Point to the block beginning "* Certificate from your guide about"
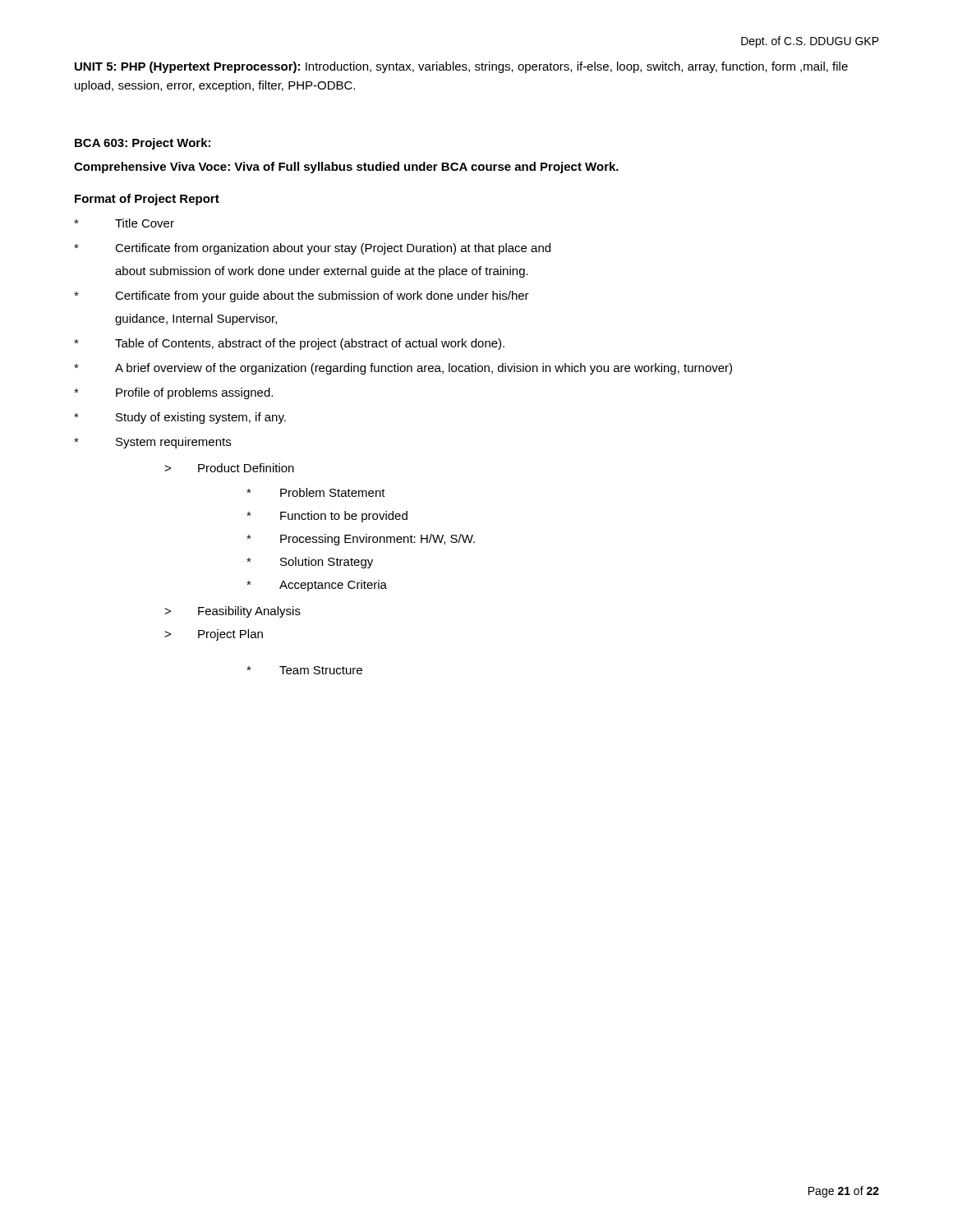 pyautogui.click(x=476, y=307)
